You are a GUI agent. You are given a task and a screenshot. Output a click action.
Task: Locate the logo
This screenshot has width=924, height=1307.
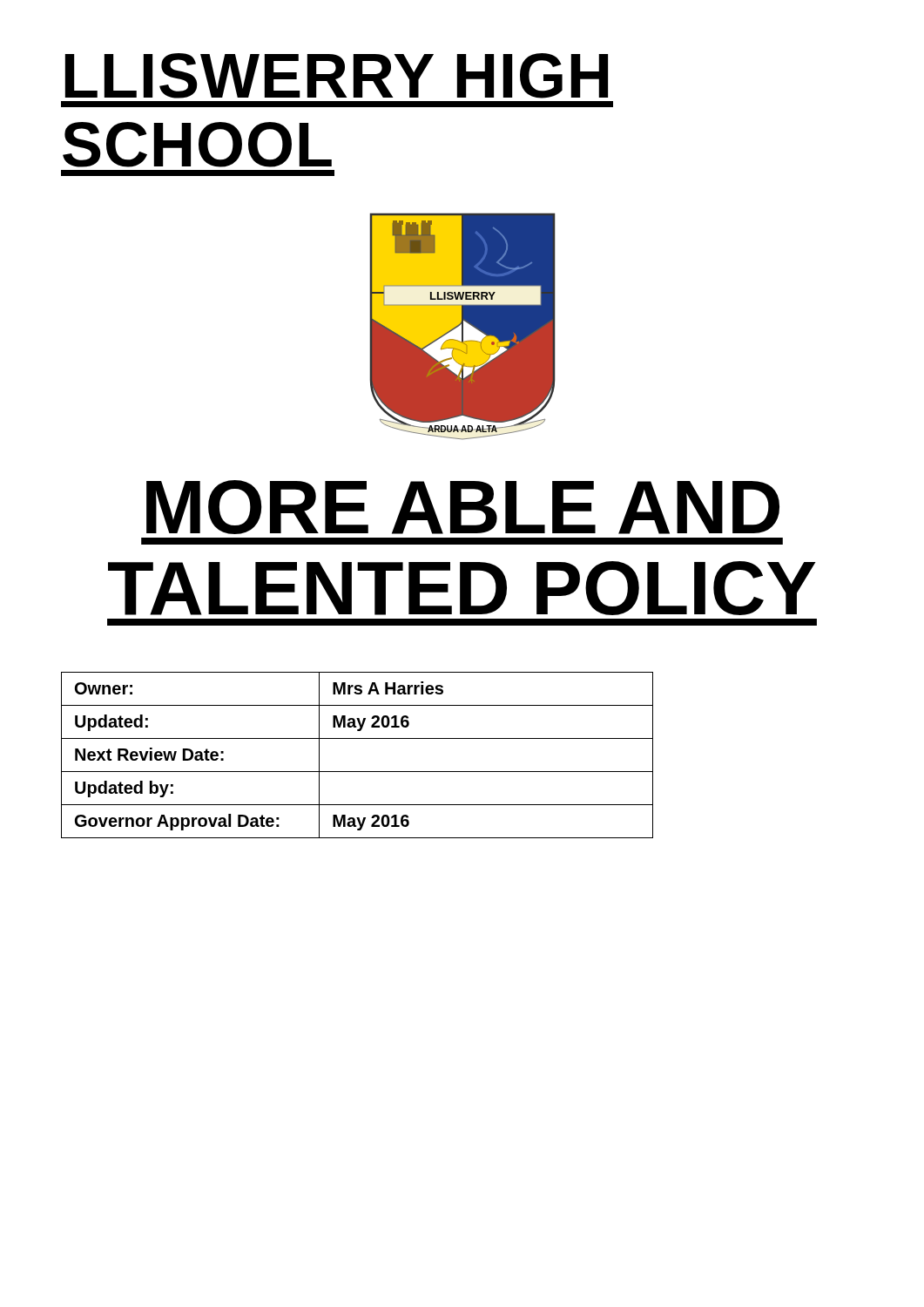point(462,324)
